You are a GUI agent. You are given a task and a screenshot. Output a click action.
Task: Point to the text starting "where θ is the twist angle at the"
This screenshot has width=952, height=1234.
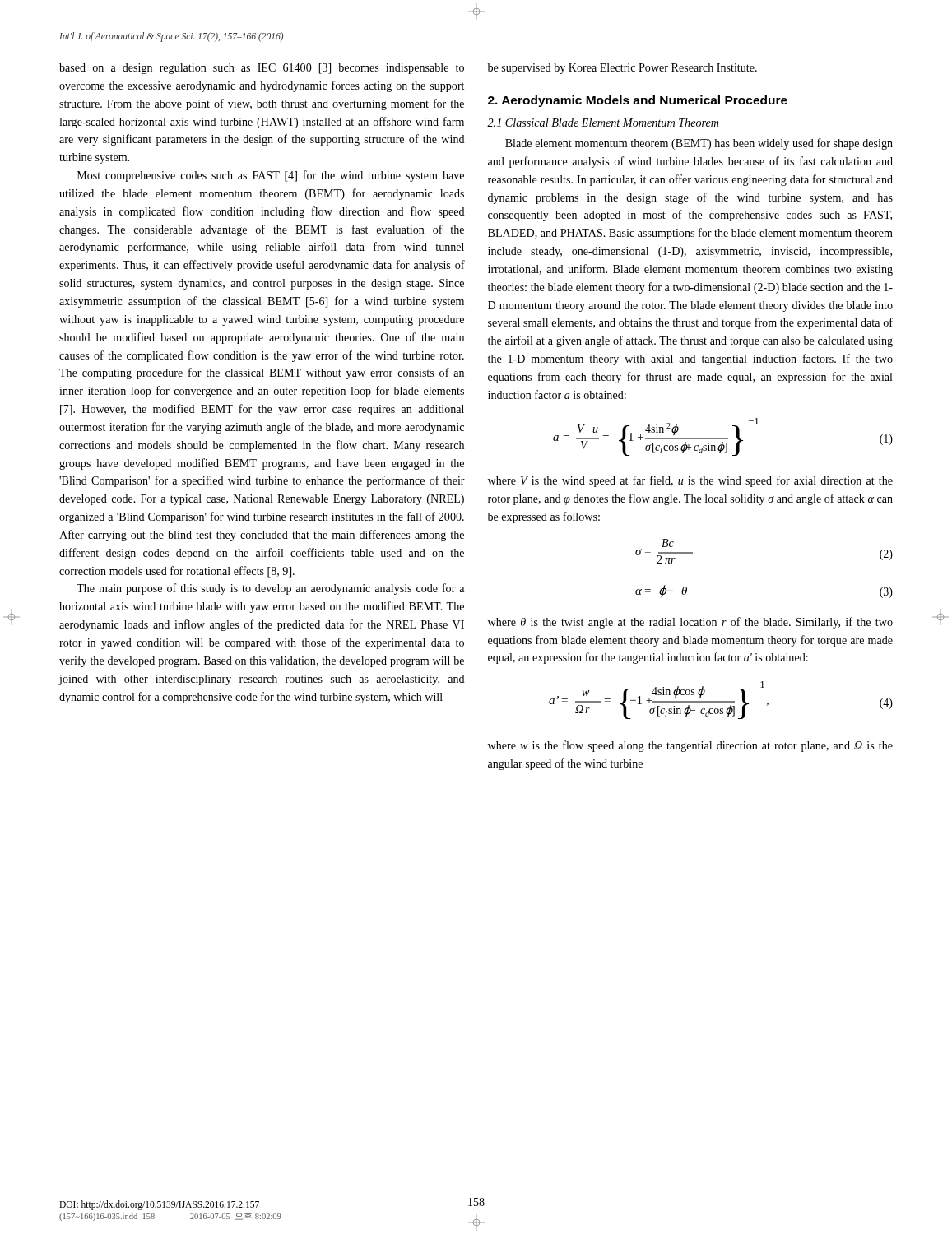pos(690,640)
